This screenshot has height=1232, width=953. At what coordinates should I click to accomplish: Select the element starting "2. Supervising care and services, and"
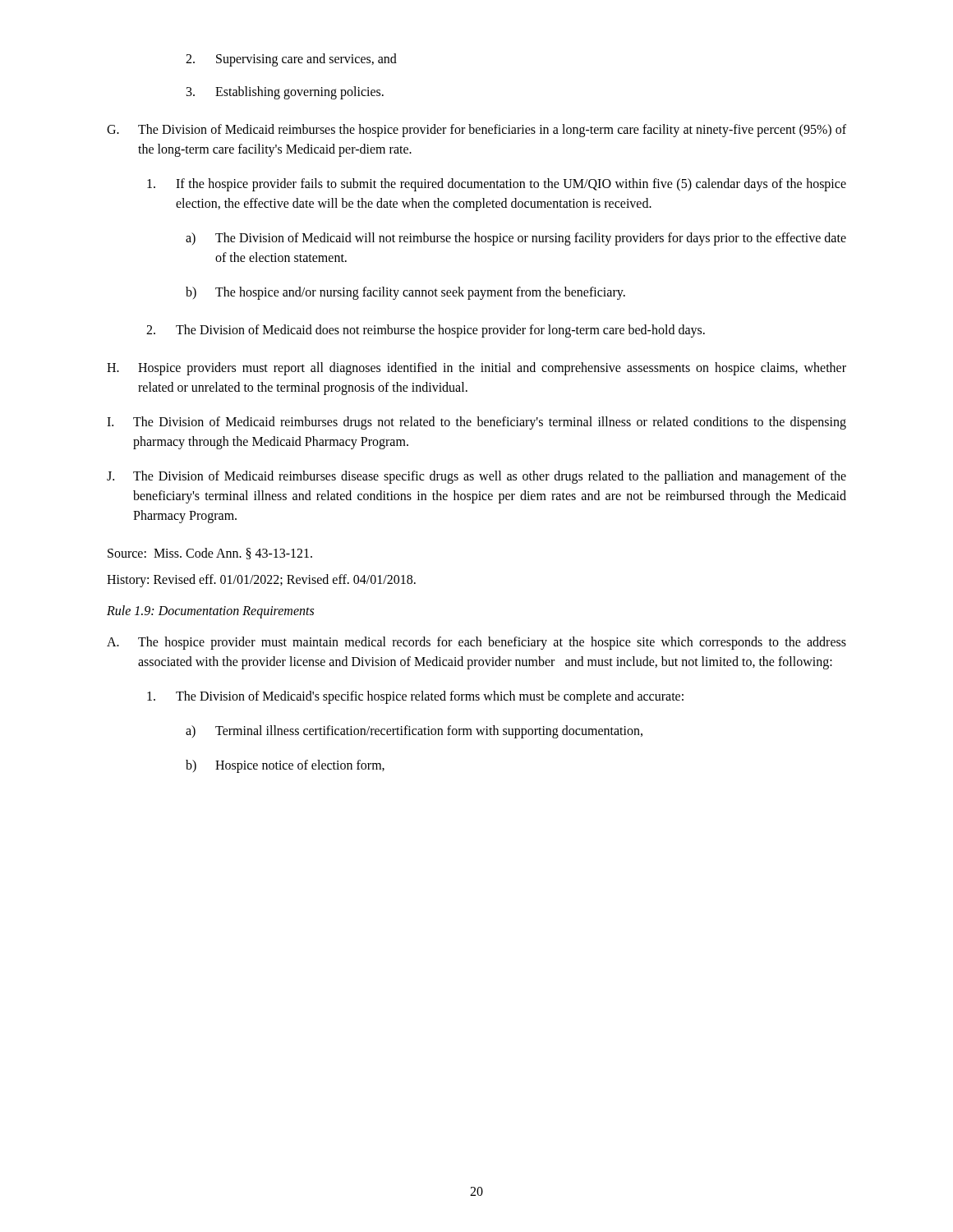tap(291, 59)
